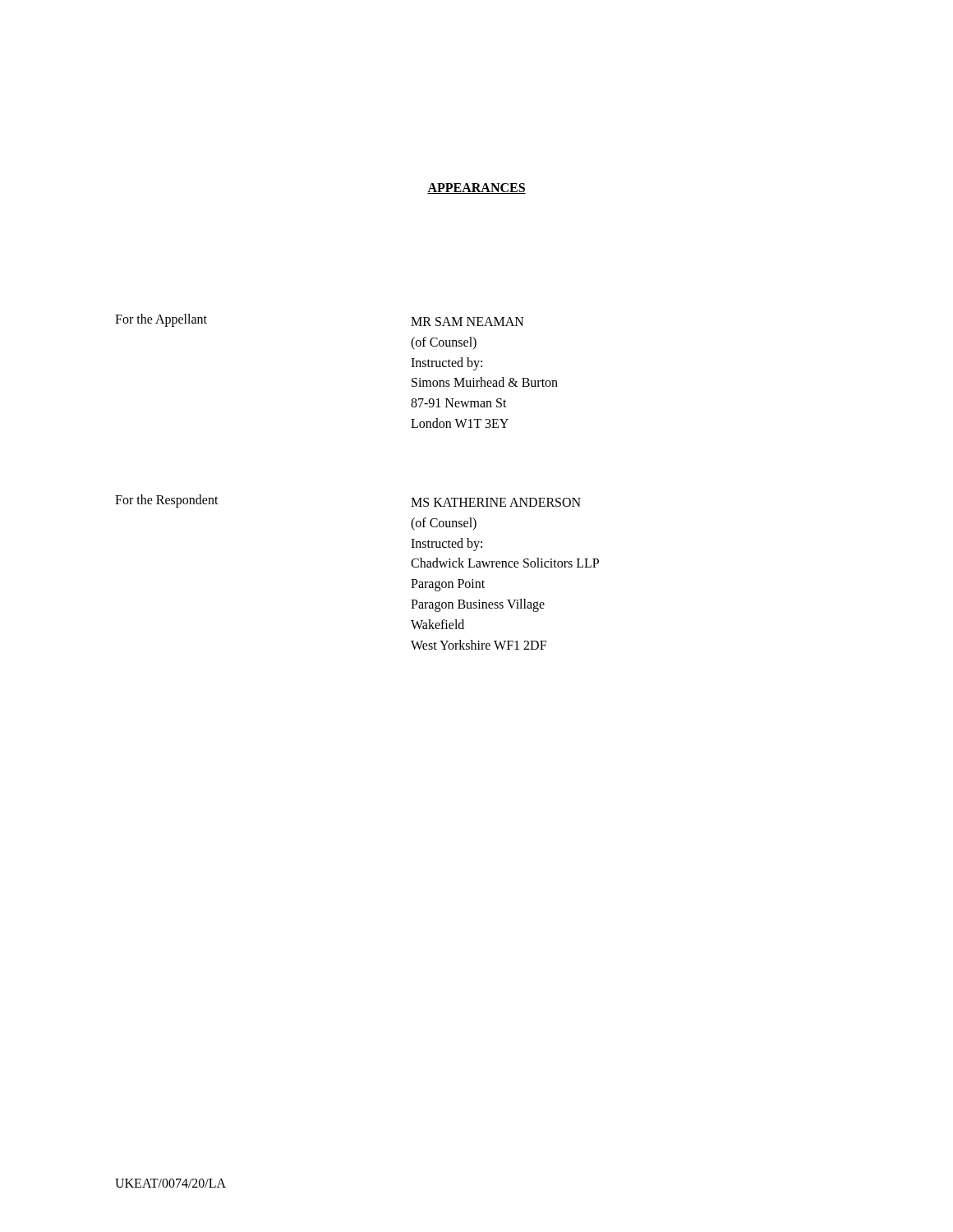
Task: Point to "For the Respondent"
Action: pyautogui.click(x=166, y=500)
